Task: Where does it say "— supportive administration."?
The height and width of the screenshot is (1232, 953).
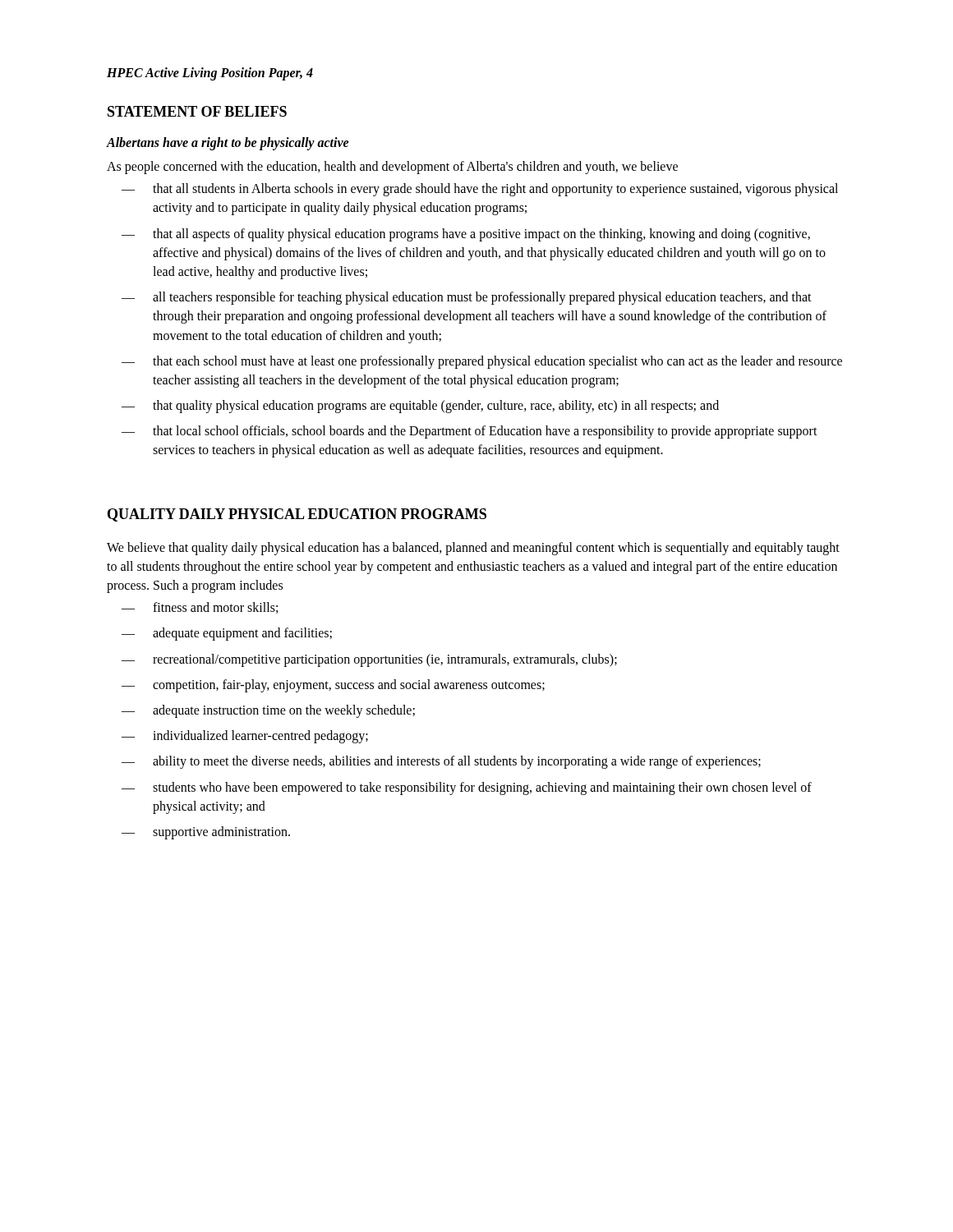Action: (206, 833)
